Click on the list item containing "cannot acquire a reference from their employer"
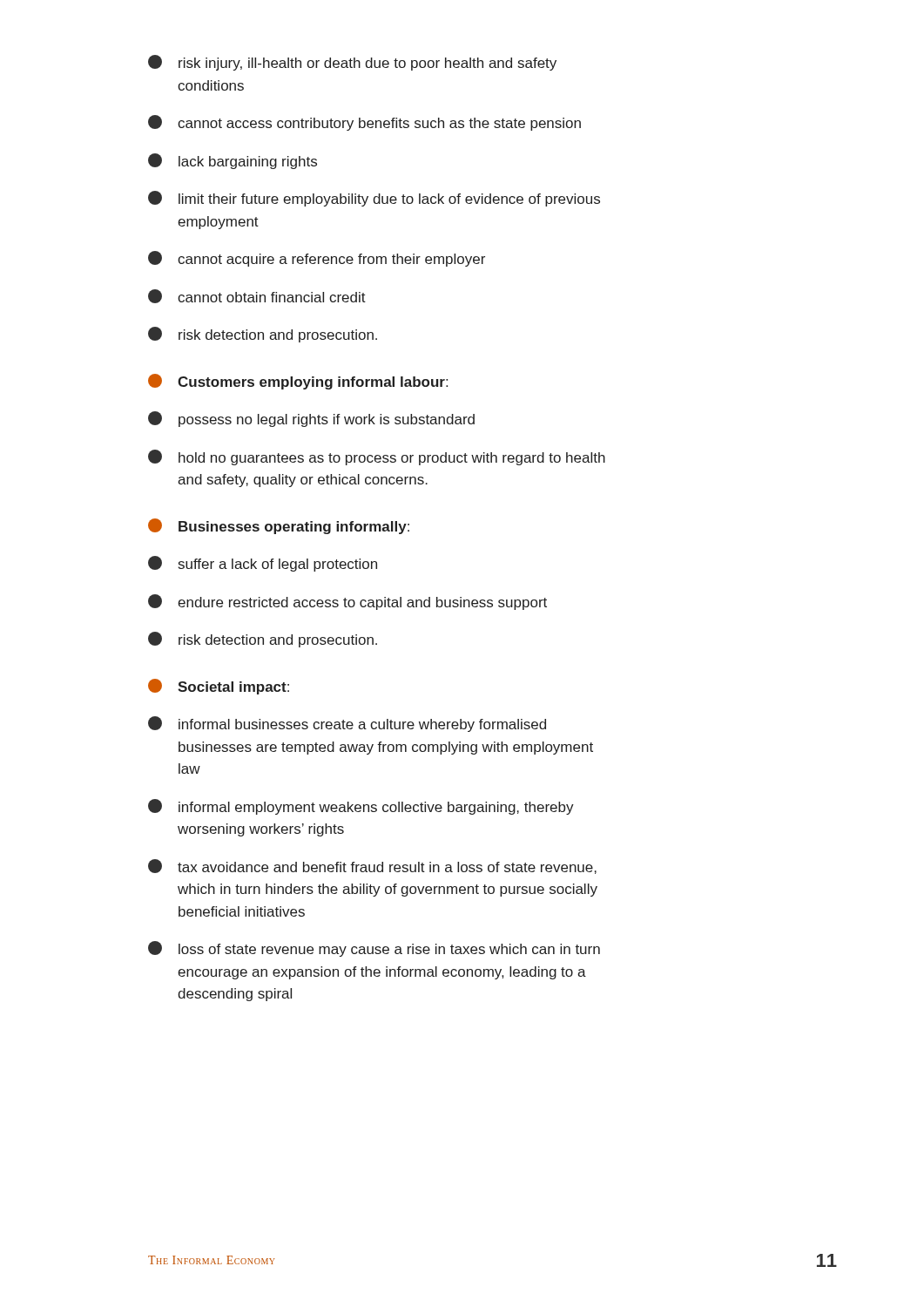The width and height of the screenshot is (924, 1307). pos(317,259)
